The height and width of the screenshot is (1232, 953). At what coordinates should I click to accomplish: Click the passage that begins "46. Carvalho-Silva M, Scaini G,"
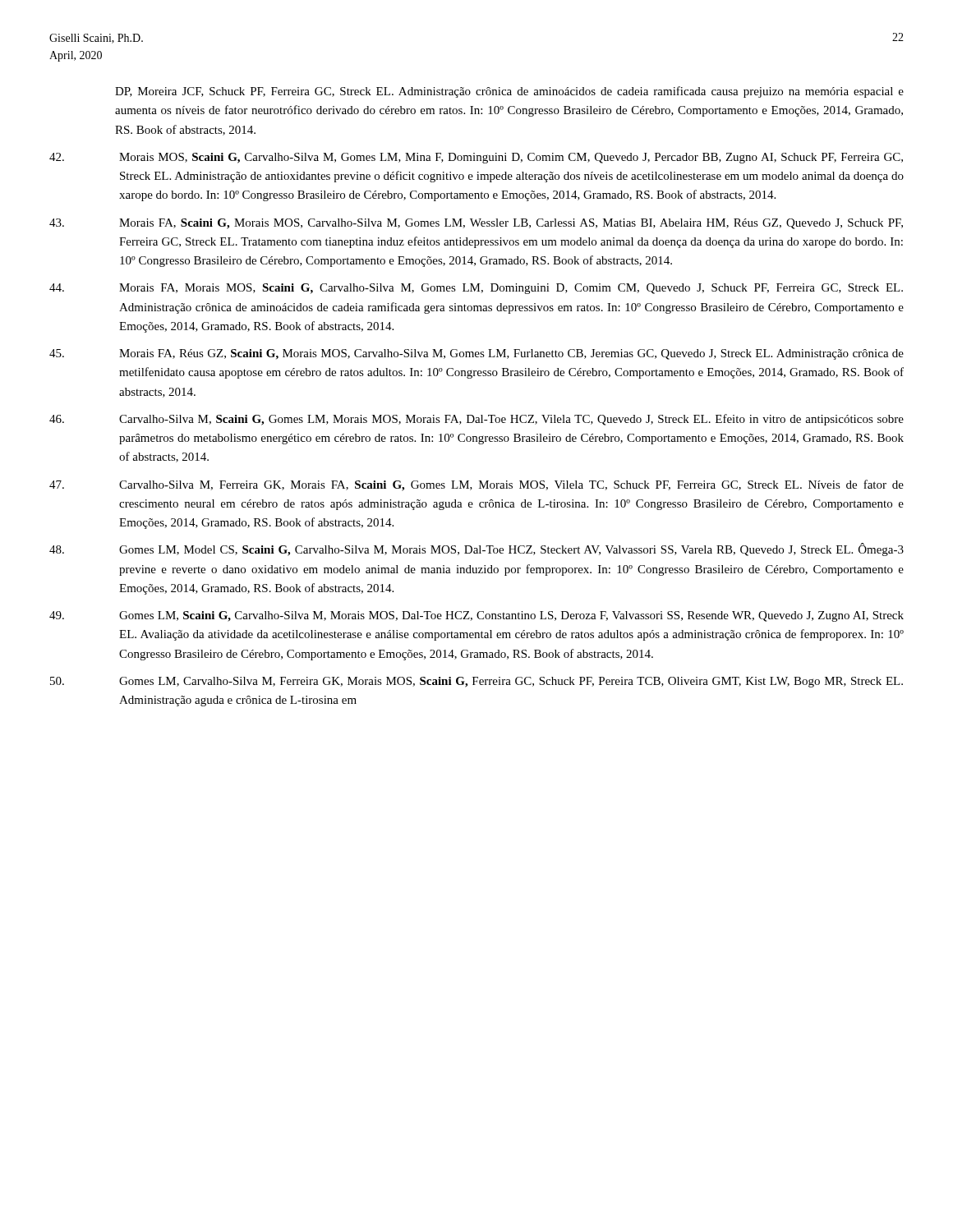pyautogui.click(x=476, y=438)
